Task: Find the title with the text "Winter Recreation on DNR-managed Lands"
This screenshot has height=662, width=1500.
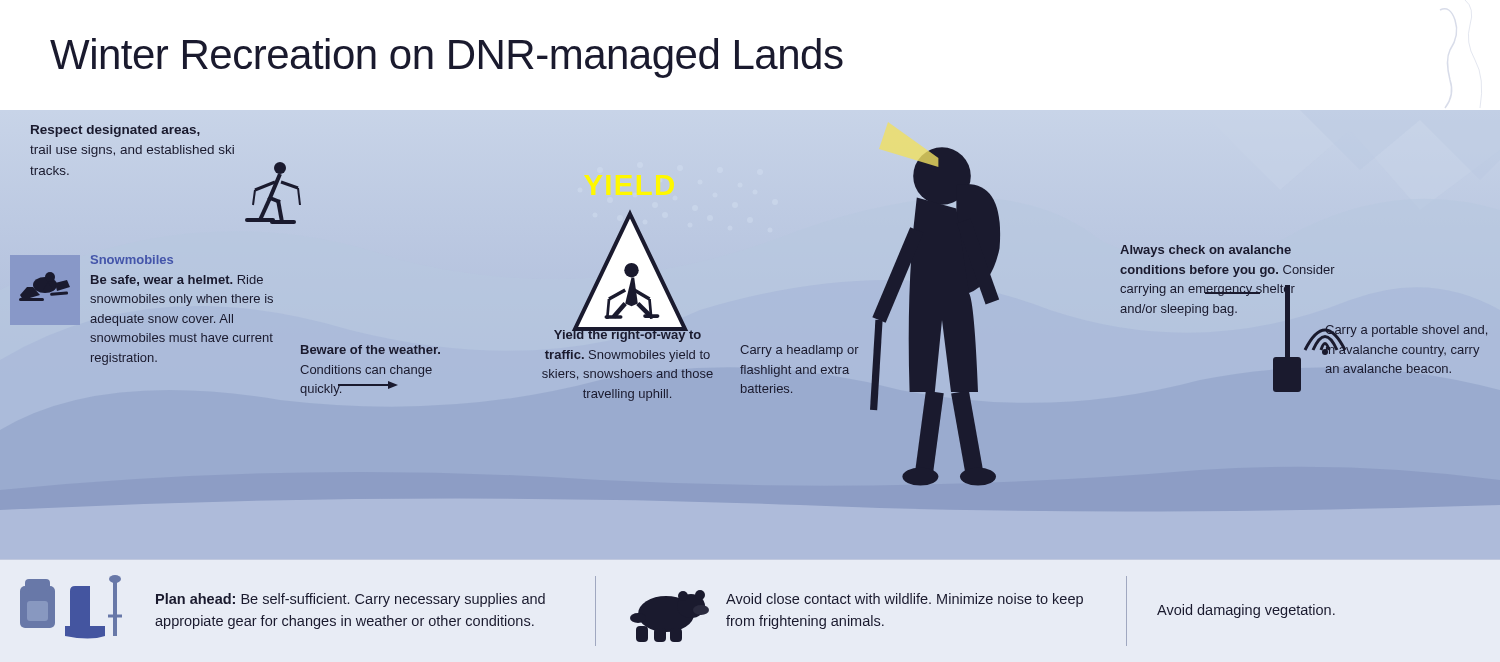Action: coord(447,54)
